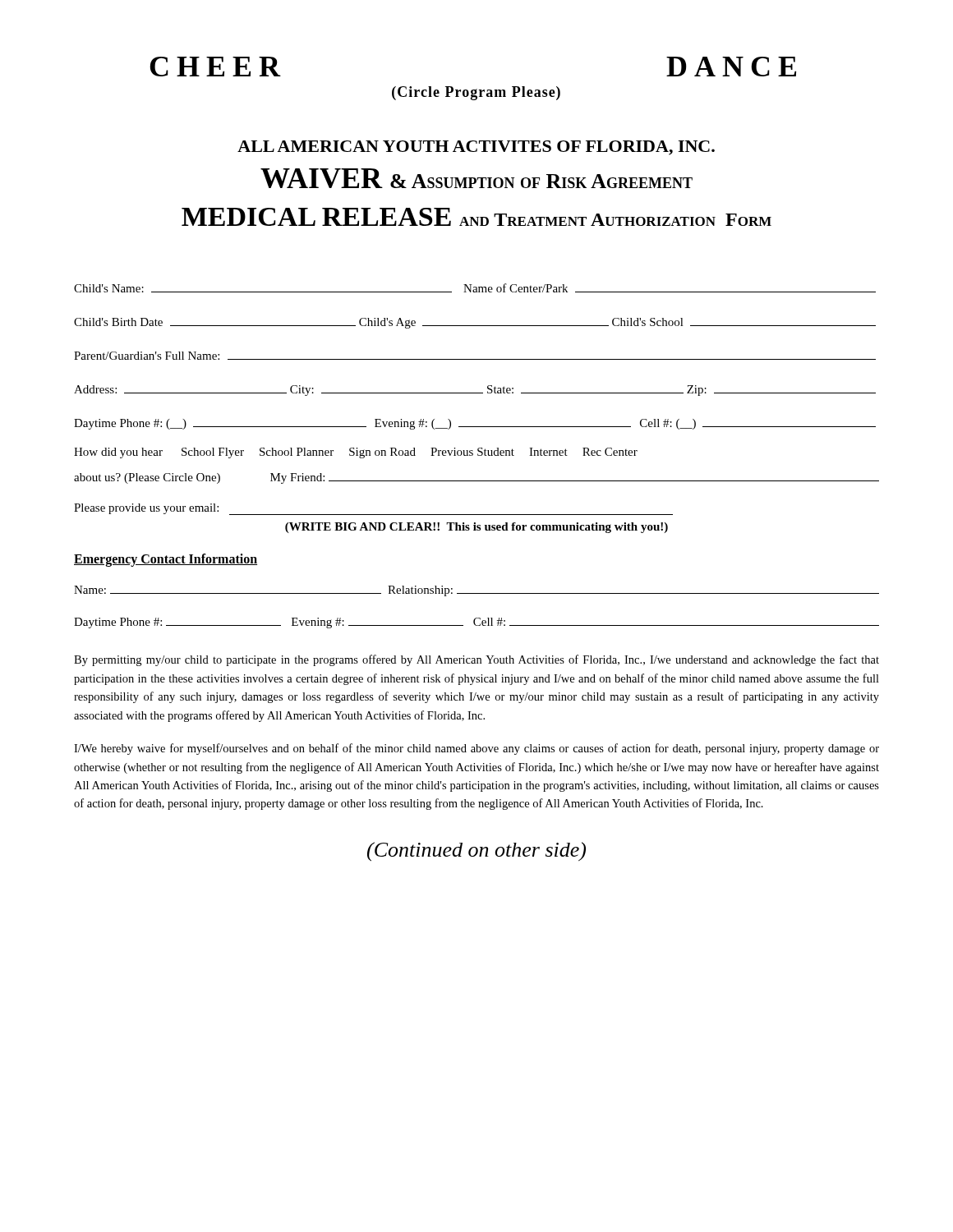The image size is (953, 1232).
Task: Locate the block of text that opens with "By permitting my/our"
Action: coord(476,687)
